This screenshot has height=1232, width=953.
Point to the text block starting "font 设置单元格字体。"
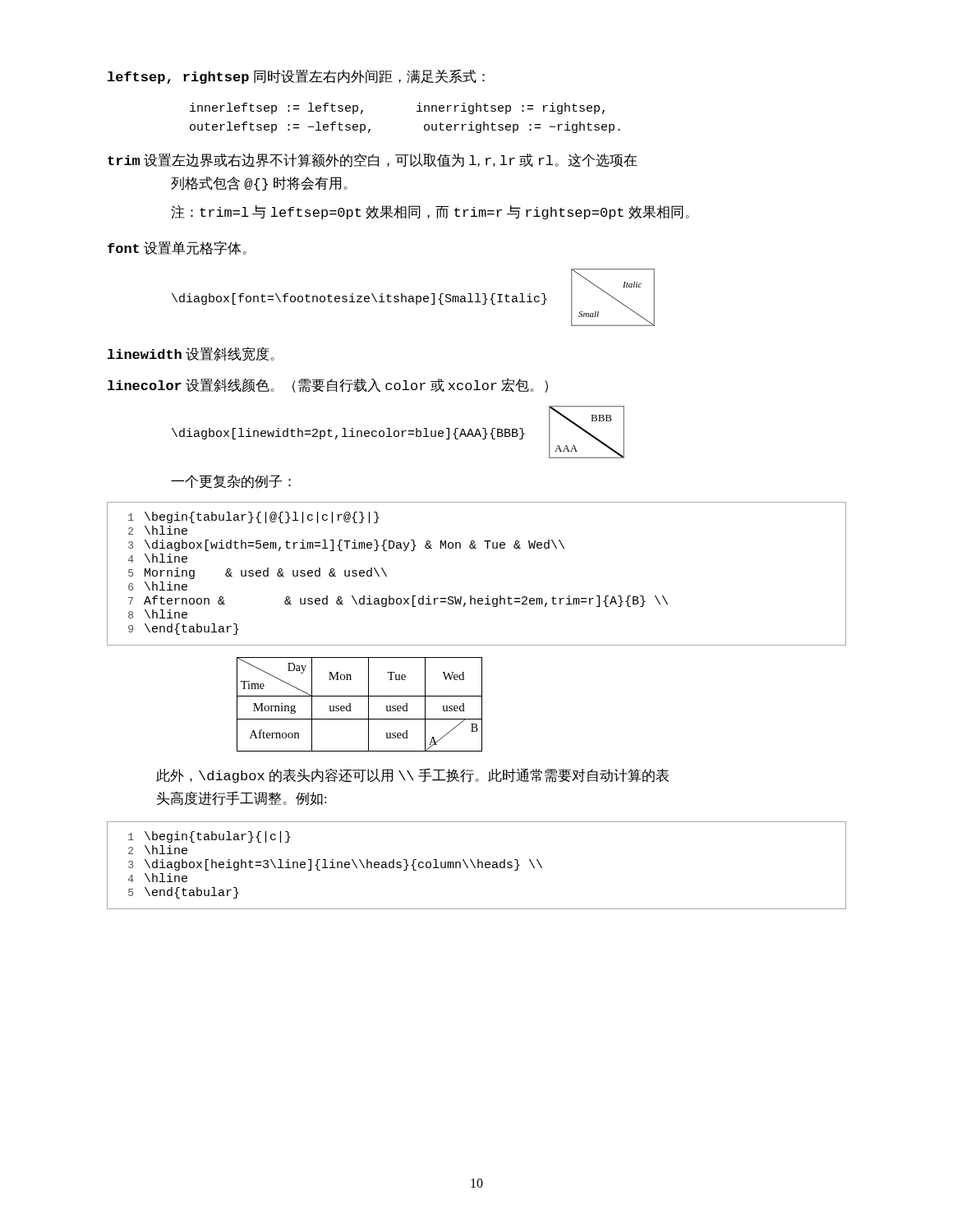181,249
